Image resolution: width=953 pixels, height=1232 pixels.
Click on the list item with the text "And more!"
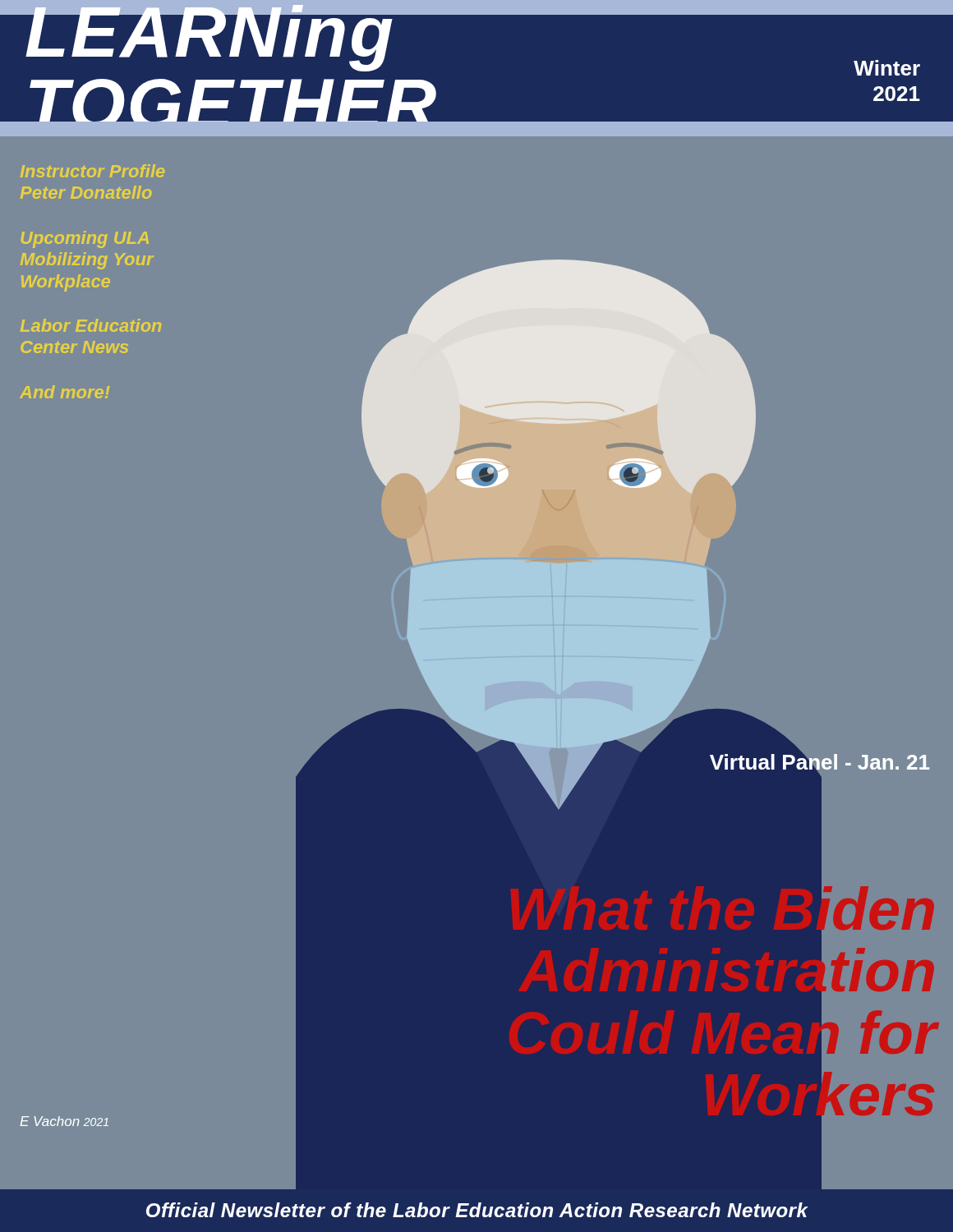pyautogui.click(x=96, y=393)
